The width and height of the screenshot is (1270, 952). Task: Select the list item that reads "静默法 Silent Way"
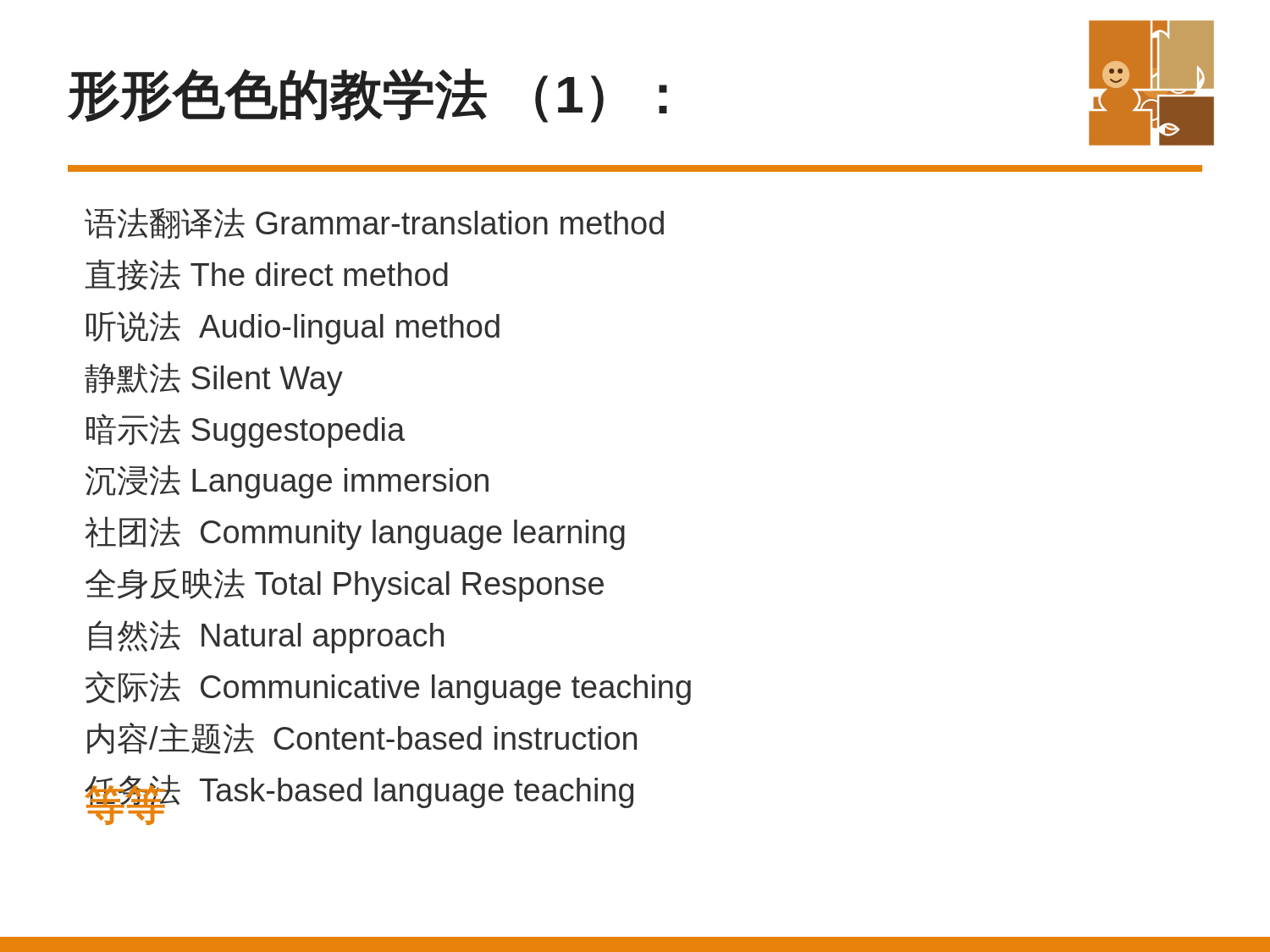pyautogui.click(x=214, y=378)
